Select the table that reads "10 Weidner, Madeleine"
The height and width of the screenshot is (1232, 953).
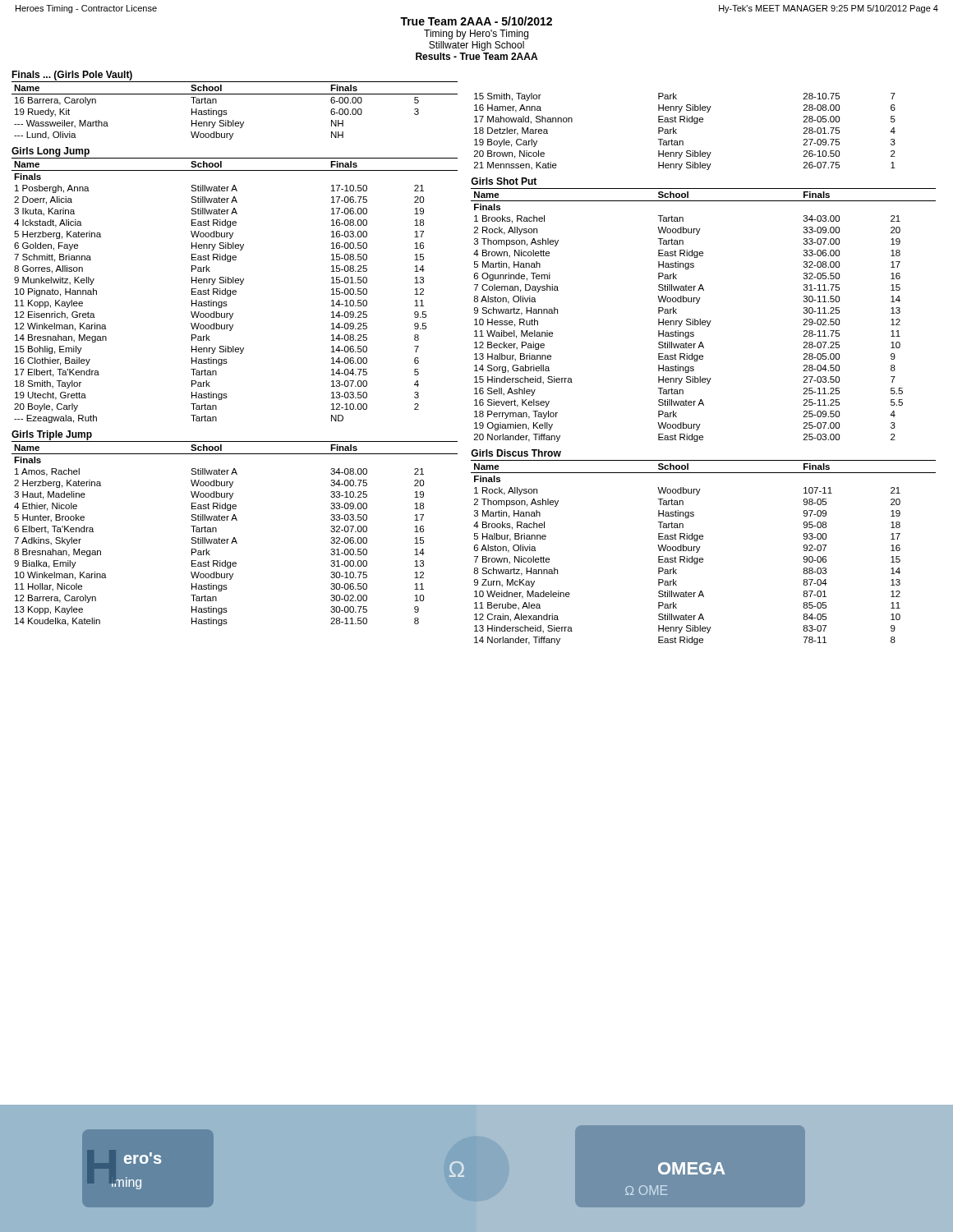(x=704, y=553)
